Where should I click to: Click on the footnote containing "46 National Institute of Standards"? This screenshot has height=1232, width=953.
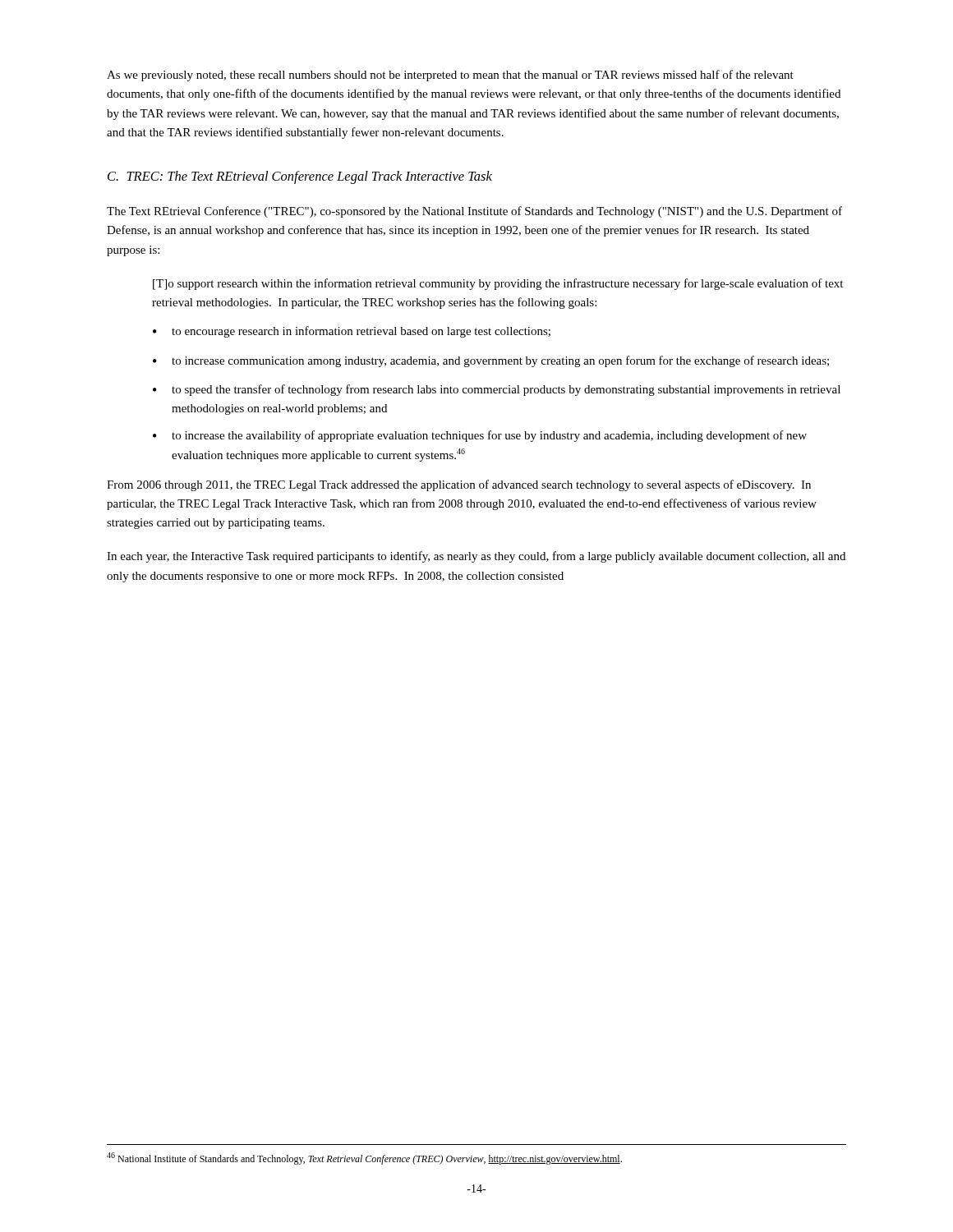[476, 1158]
